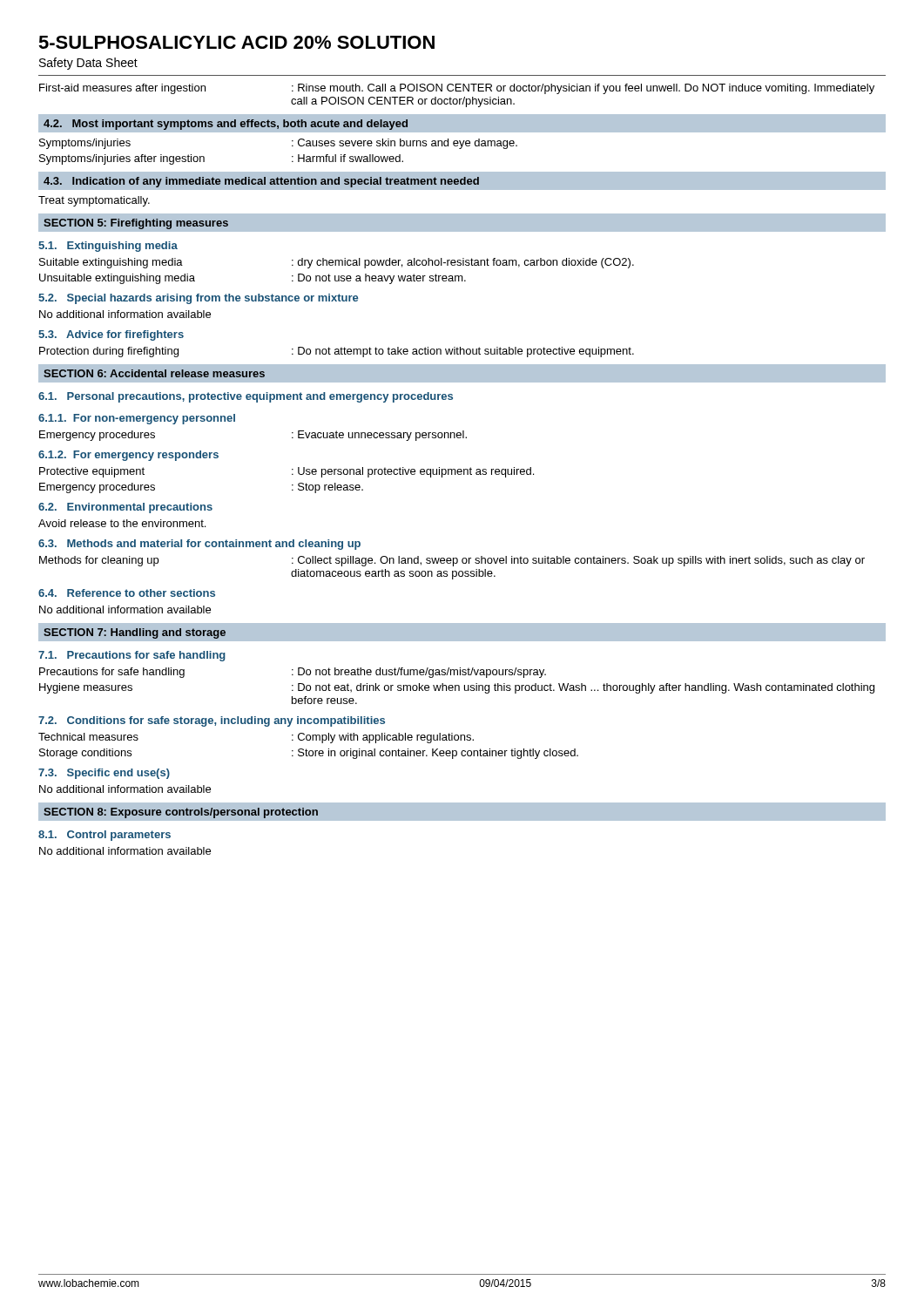The width and height of the screenshot is (924, 1307).
Task: Select the region starting "7.2. Conditions for safe storage, including"
Action: (x=212, y=720)
